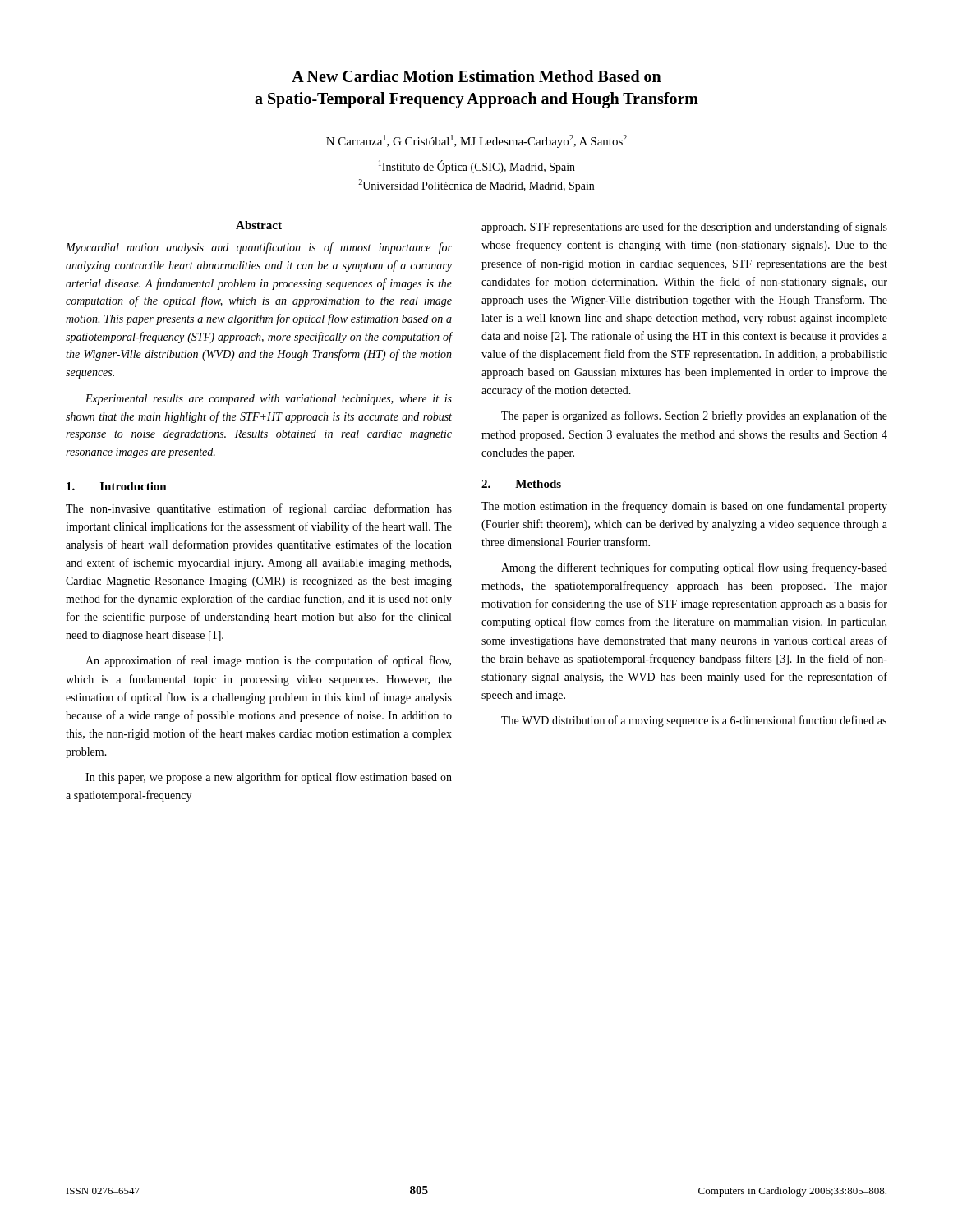Click on the title with the text "A New Cardiac Motion"

pos(476,88)
